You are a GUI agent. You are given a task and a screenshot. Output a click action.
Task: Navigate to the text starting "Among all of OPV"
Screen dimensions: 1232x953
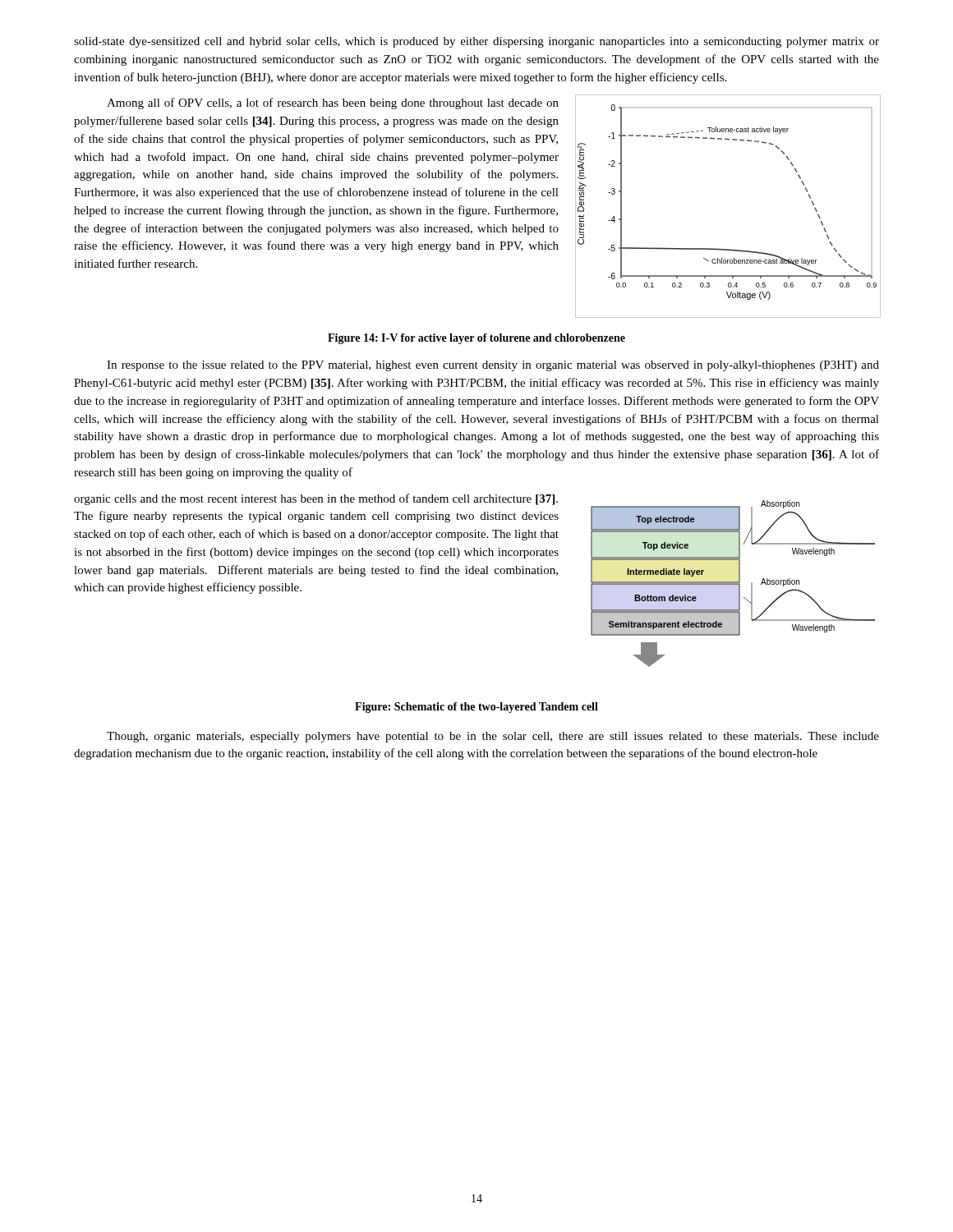coord(316,183)
